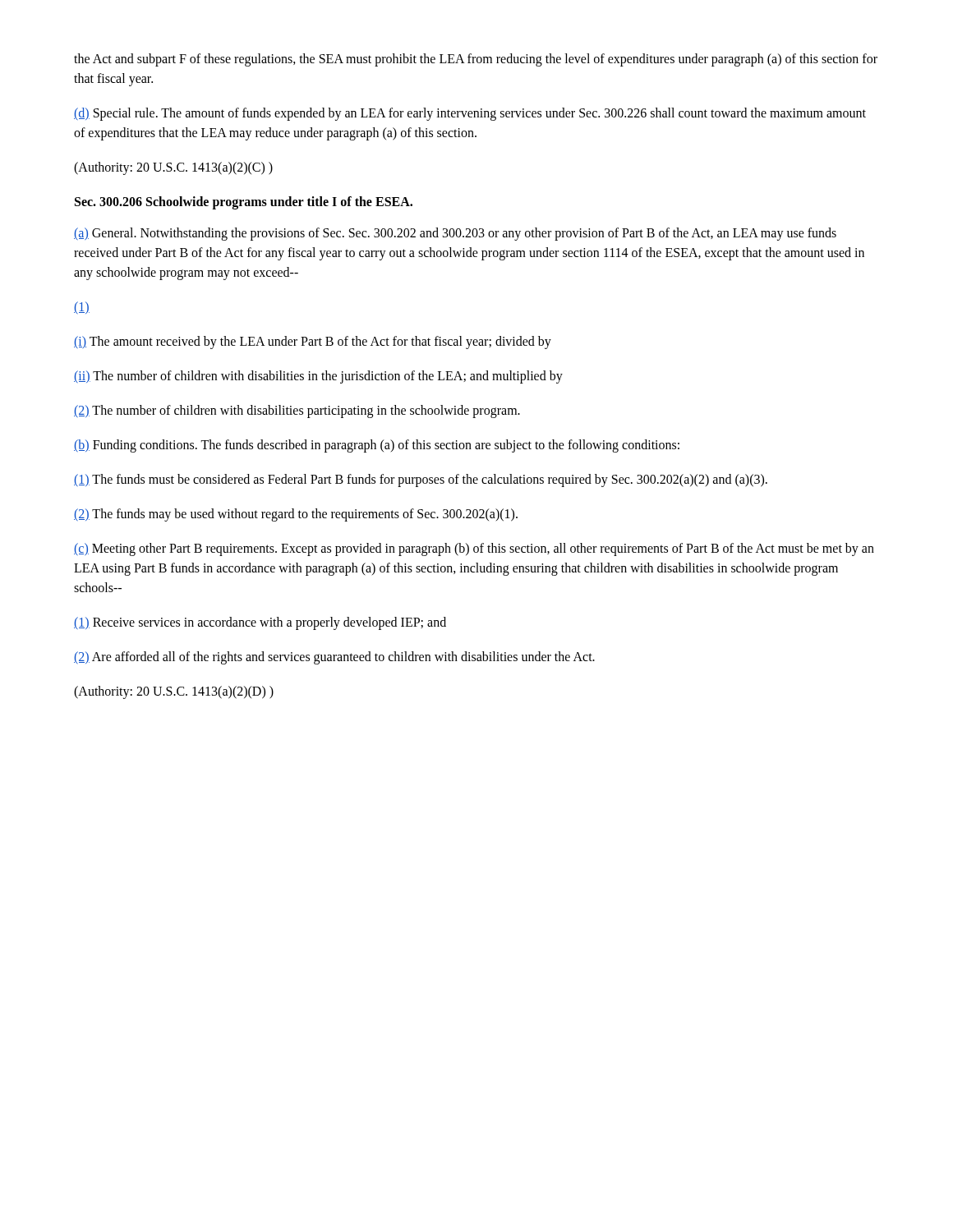Click the passage that begins "(1) The funds must be"
953x1232 pixels.
(421, 479)
